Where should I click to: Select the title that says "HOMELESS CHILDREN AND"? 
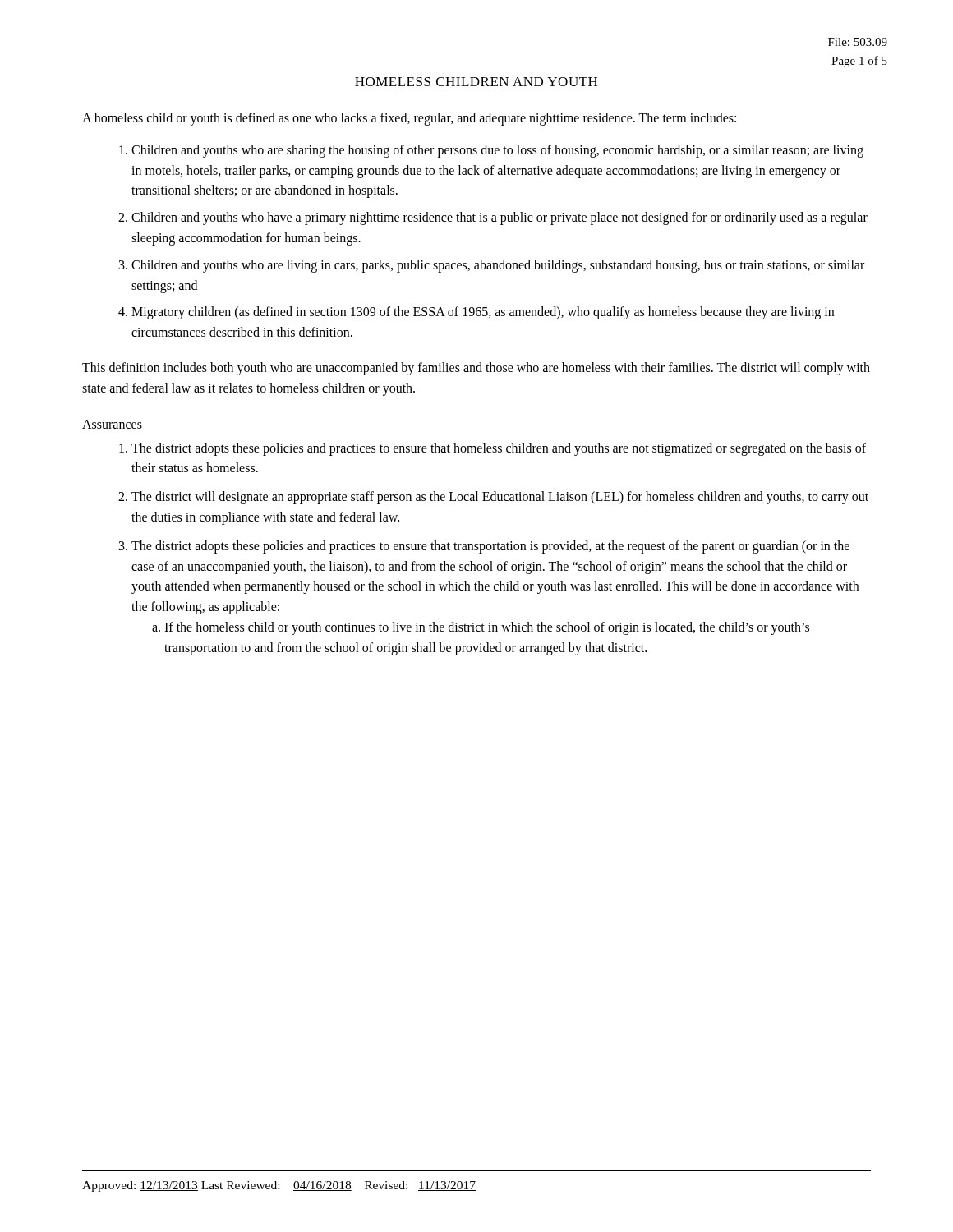tap(476, 82)
